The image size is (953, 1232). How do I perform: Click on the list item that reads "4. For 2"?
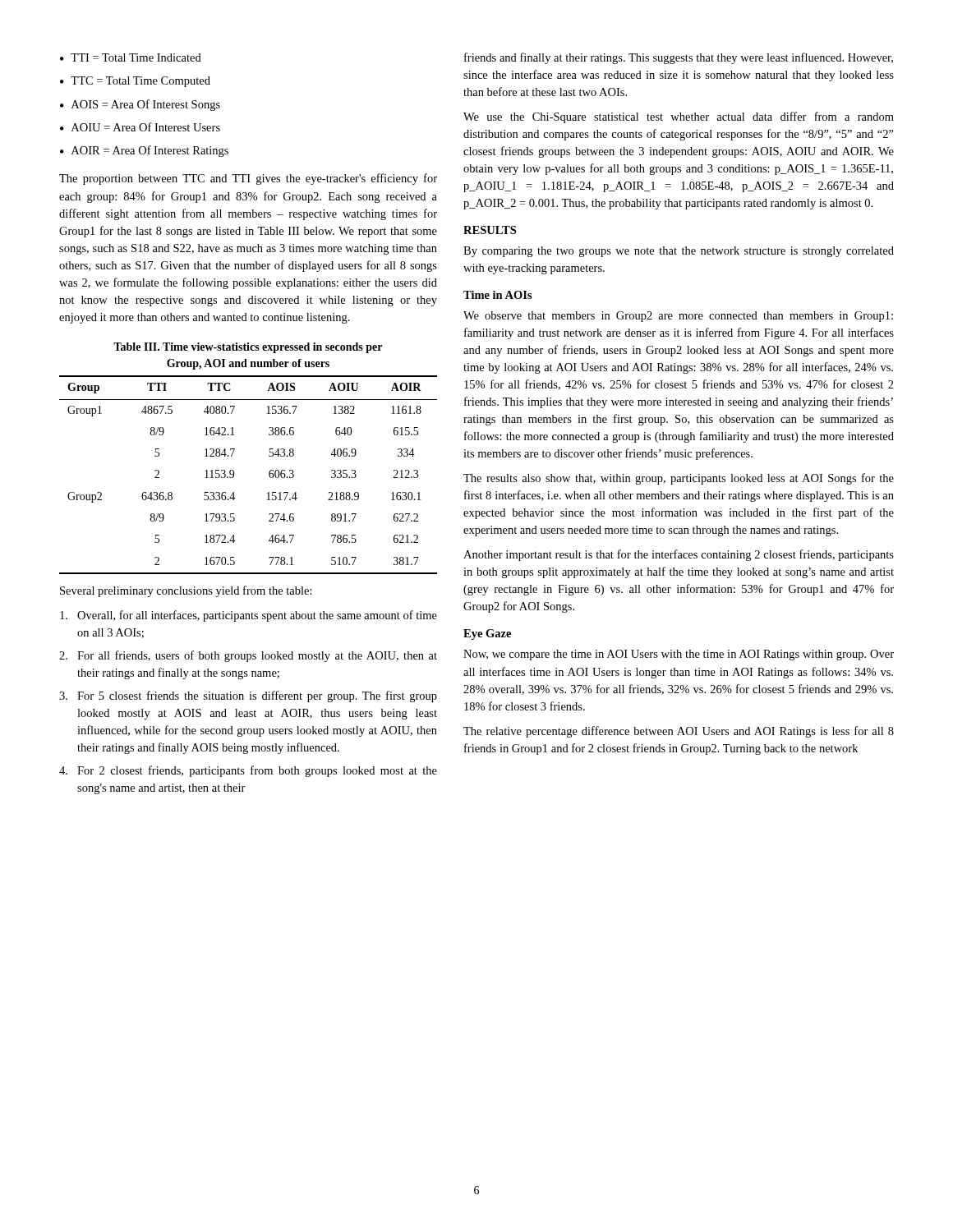click(248, 779)
